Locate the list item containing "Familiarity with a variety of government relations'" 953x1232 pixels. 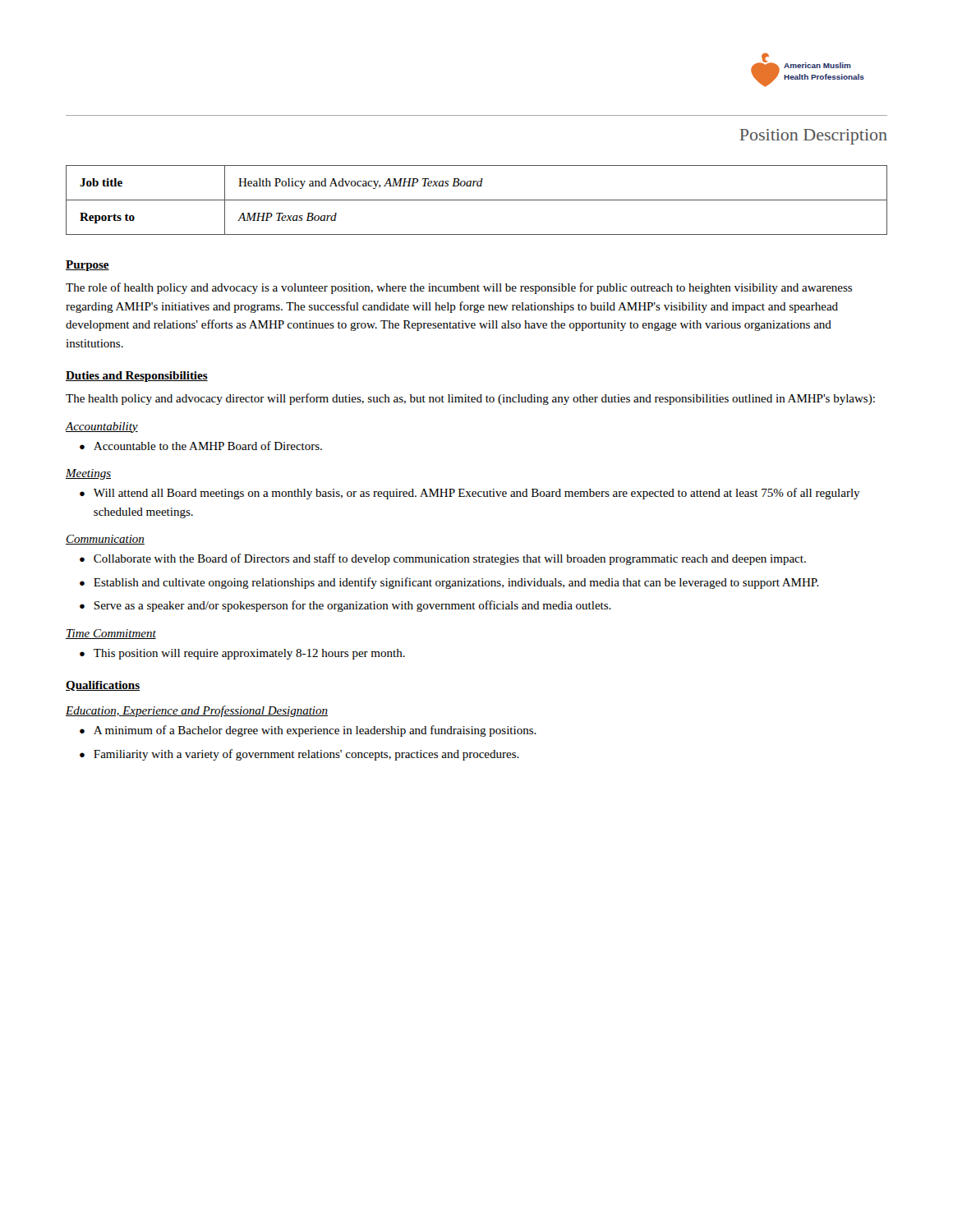[490, 754]
